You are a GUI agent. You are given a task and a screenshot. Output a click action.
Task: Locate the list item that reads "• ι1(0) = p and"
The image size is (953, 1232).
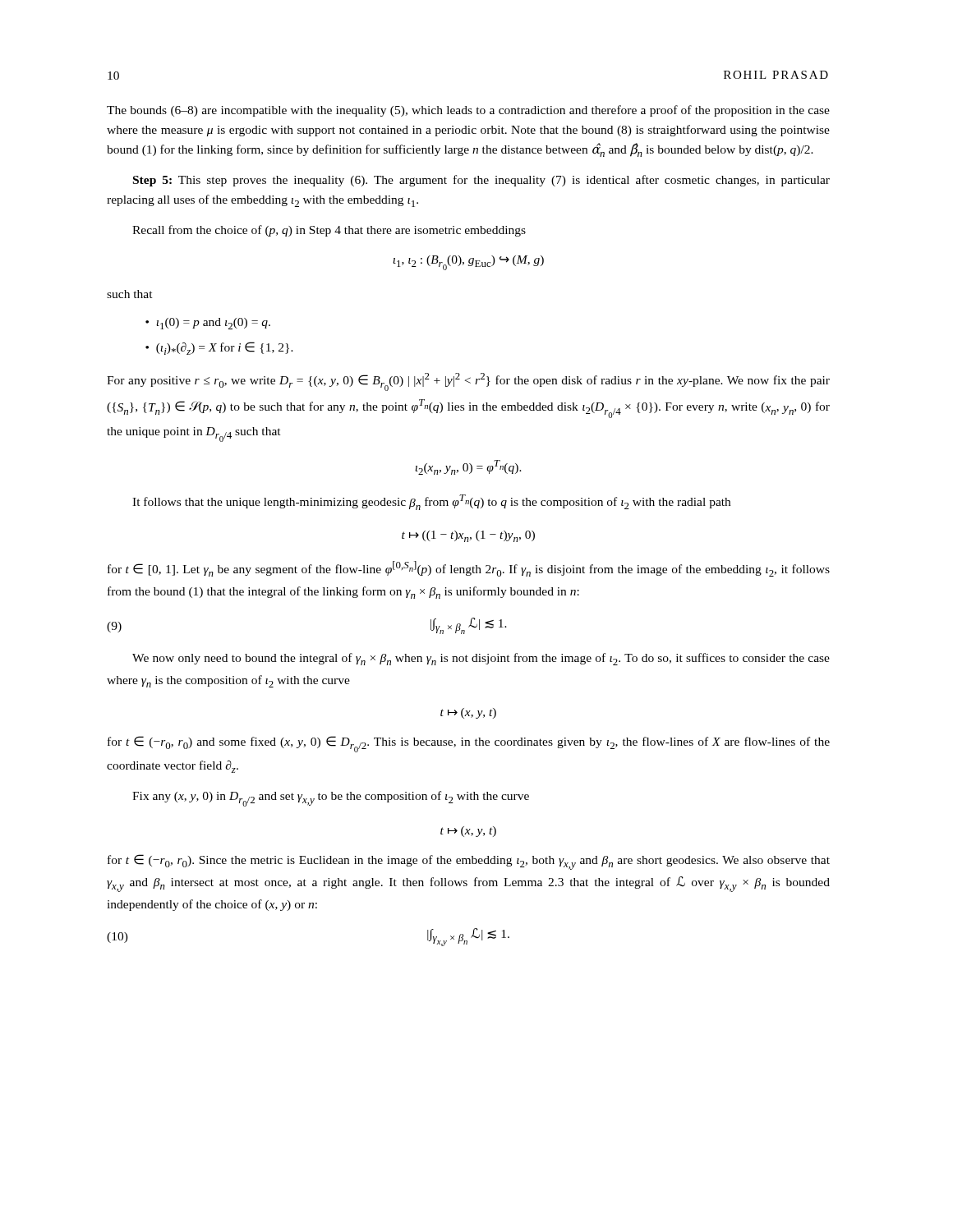pyautogui.click(x=208, y=323)
